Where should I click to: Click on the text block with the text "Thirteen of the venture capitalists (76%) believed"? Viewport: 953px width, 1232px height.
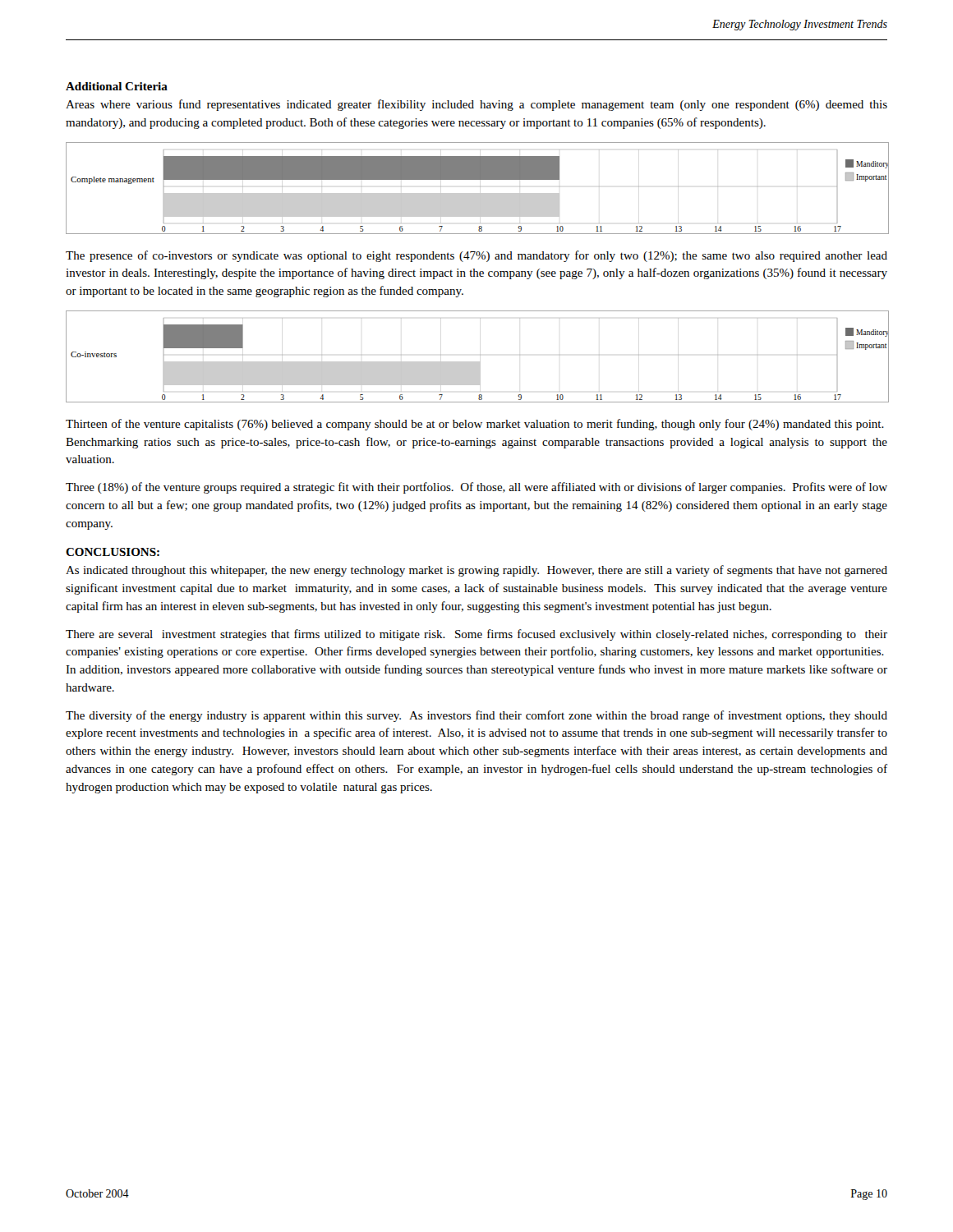point(476,441)
